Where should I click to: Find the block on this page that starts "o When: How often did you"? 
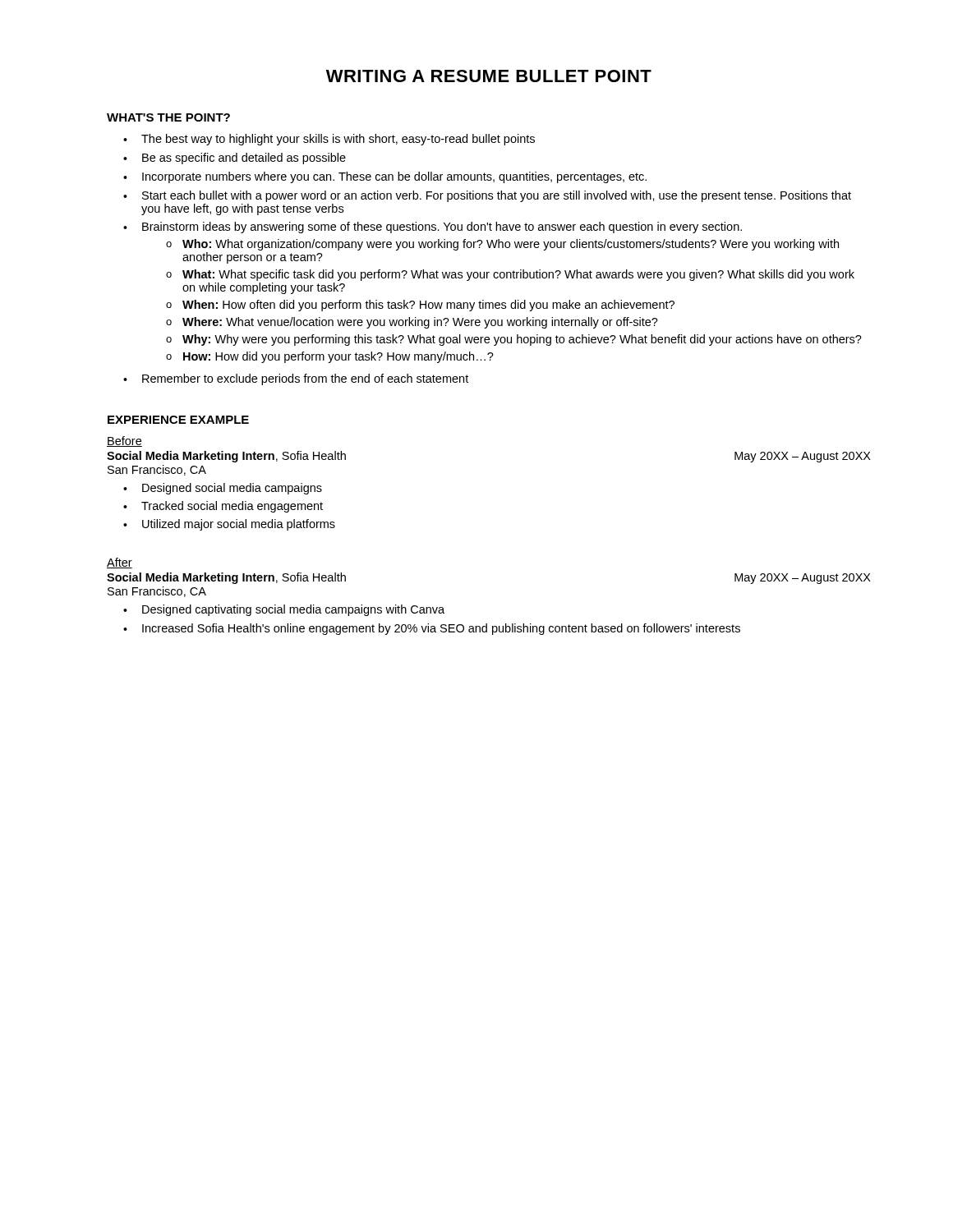[518, 305]
